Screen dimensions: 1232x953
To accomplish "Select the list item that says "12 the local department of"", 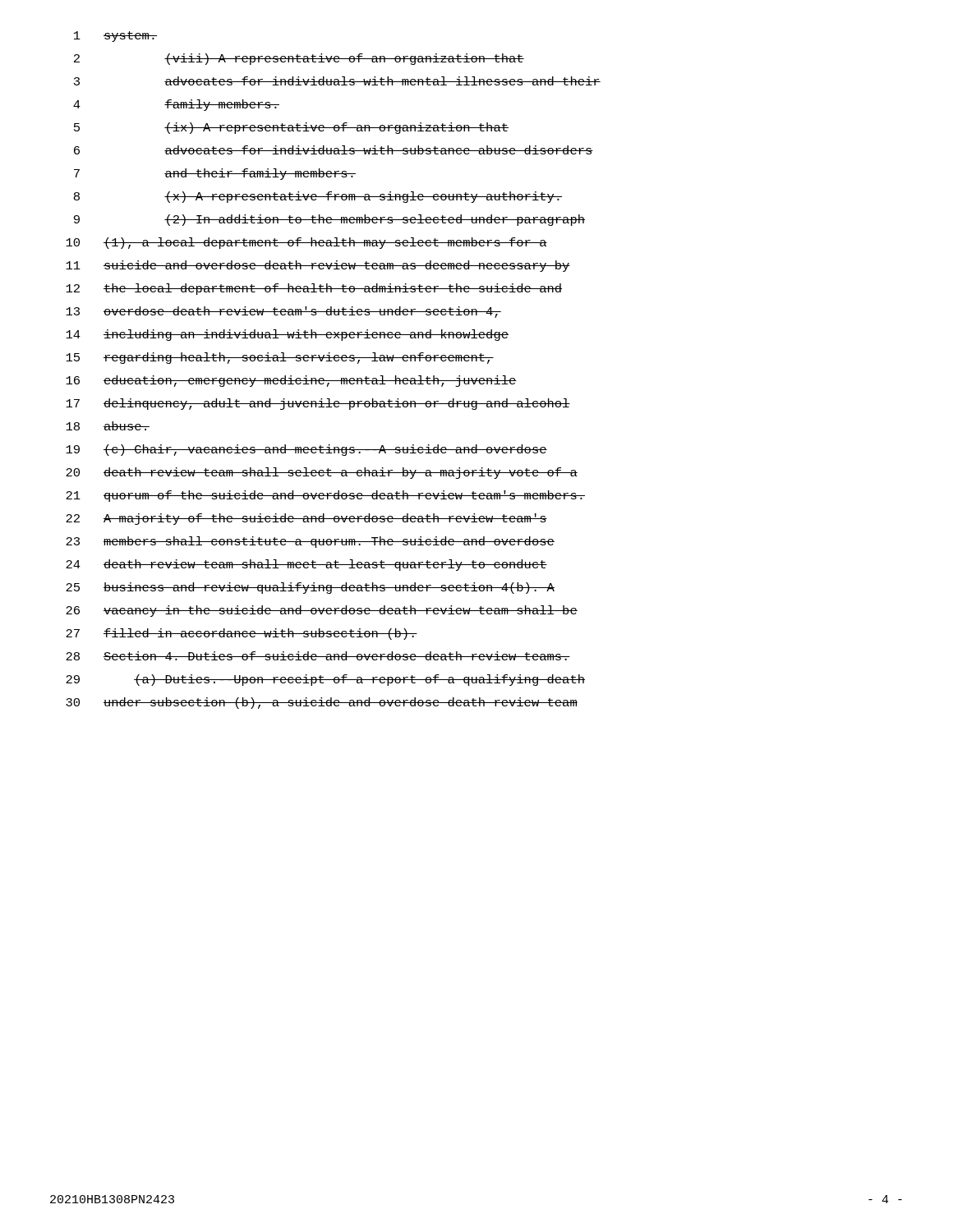I will (306, 289).
